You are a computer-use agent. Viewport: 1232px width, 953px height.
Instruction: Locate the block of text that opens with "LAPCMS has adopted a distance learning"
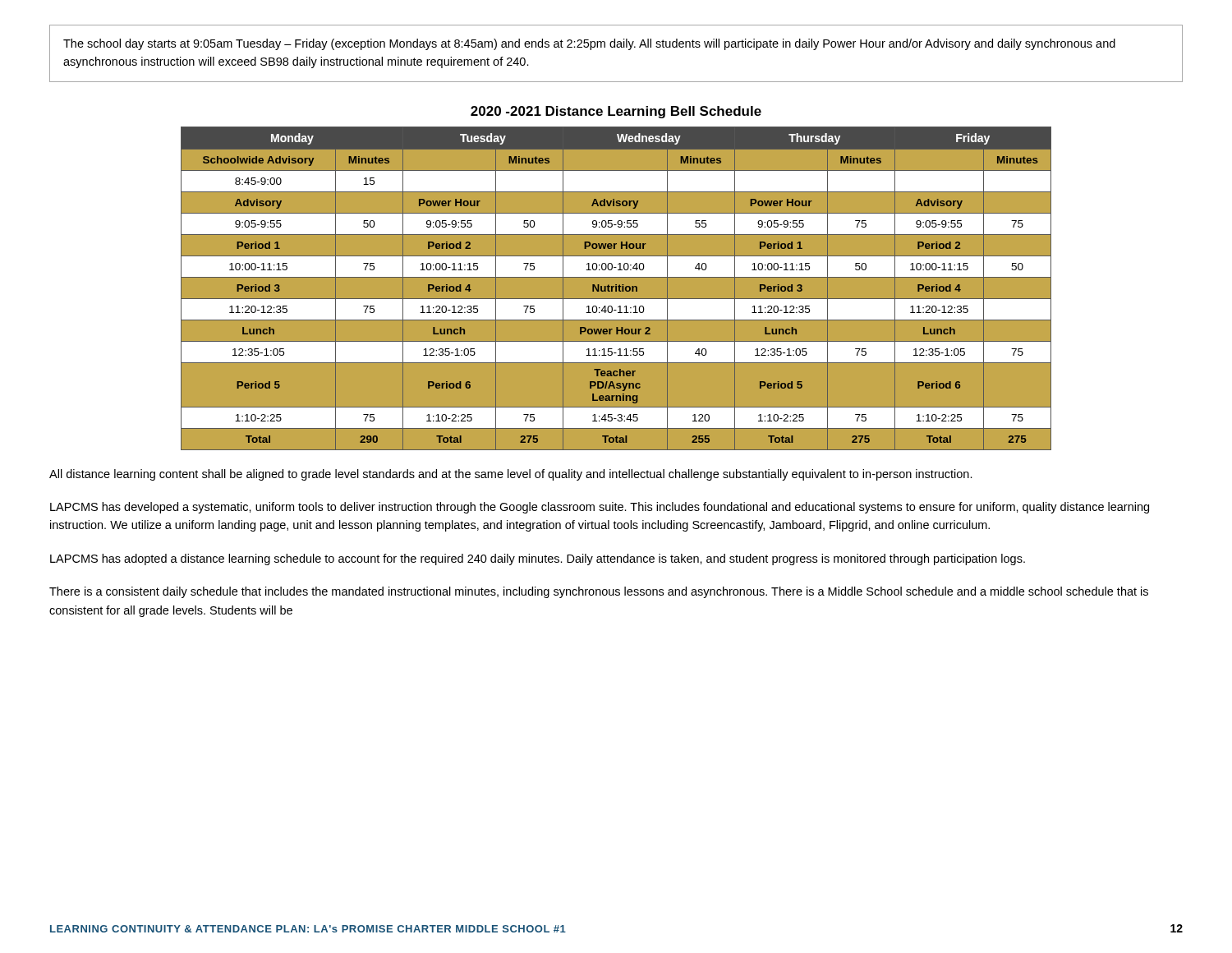[538, 559]
